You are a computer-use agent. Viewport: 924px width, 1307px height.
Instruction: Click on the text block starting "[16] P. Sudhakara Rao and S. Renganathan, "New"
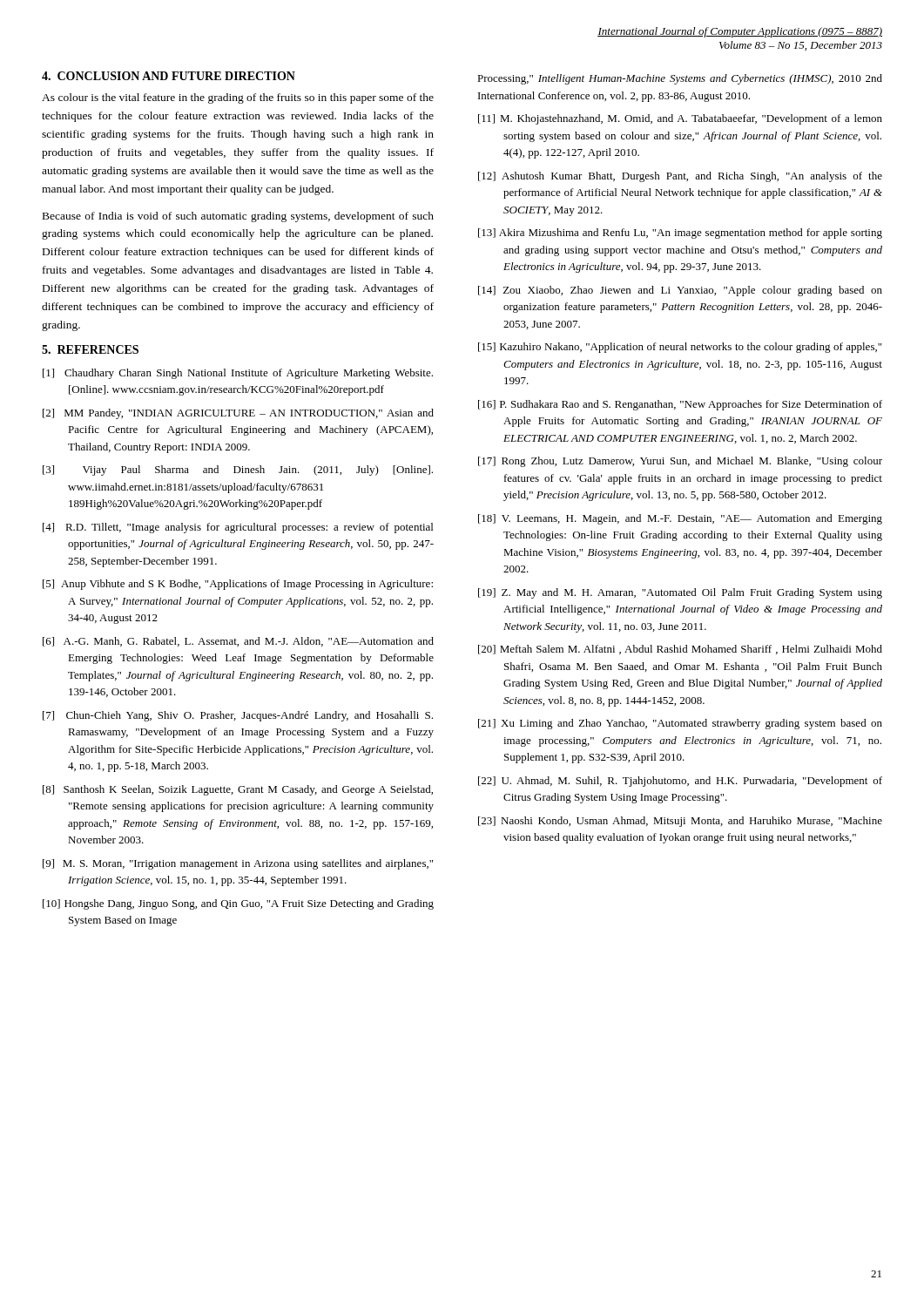(x=680, y=420)
